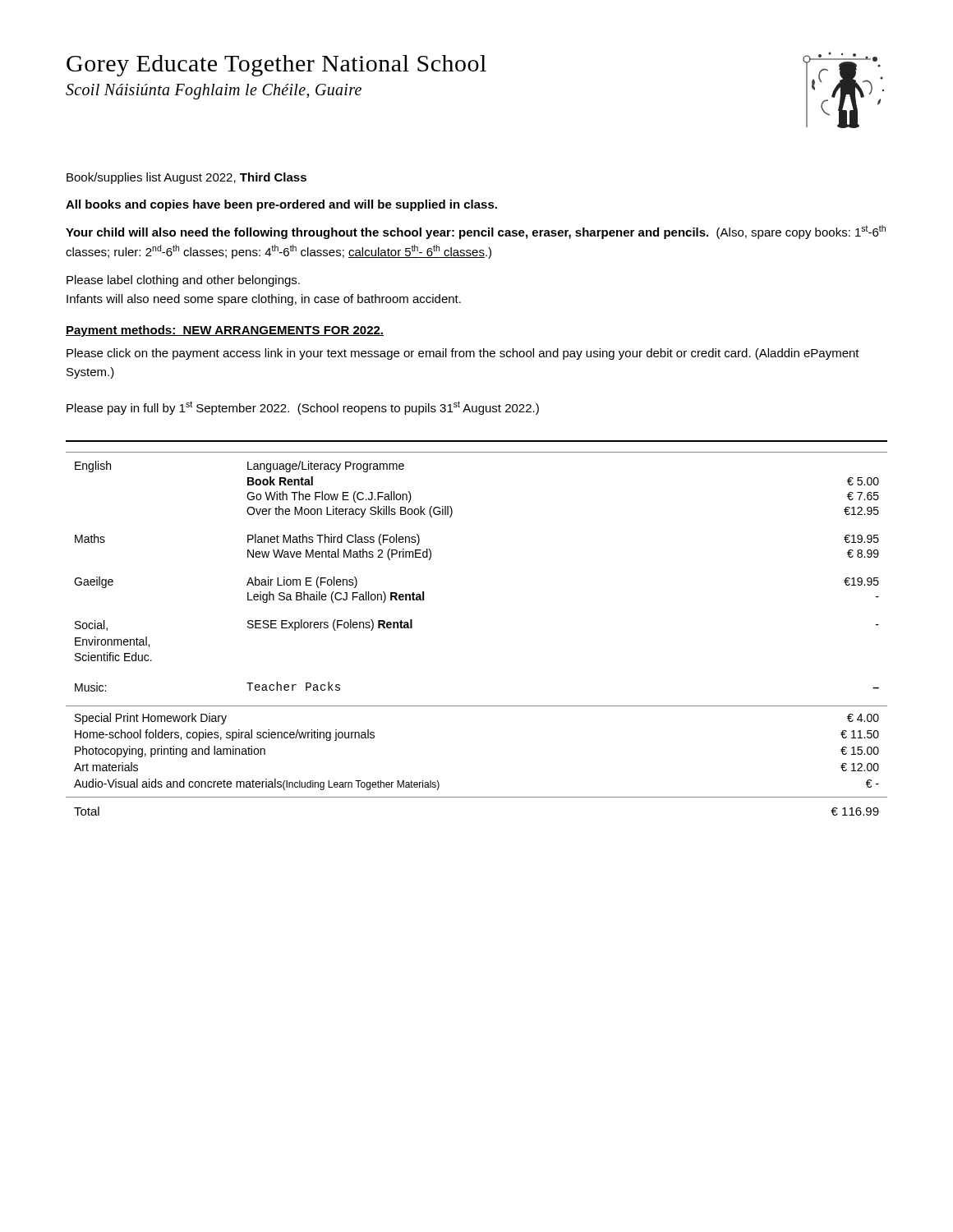
Task: Find the text block that says "Please label clothing and other belongings."
Action: tap(264, 289)
